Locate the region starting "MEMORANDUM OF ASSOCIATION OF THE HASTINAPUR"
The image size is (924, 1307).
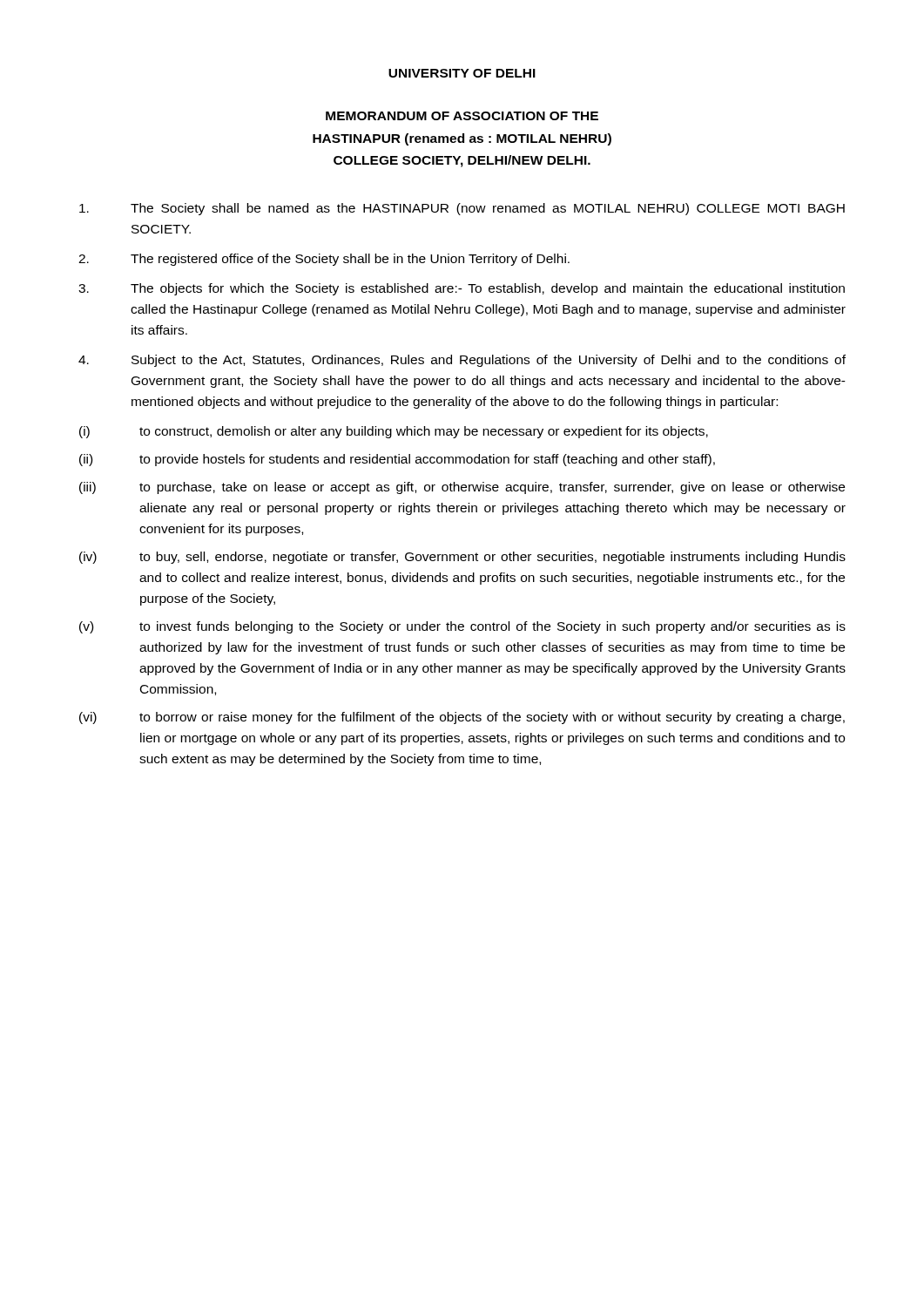[462, 138]
